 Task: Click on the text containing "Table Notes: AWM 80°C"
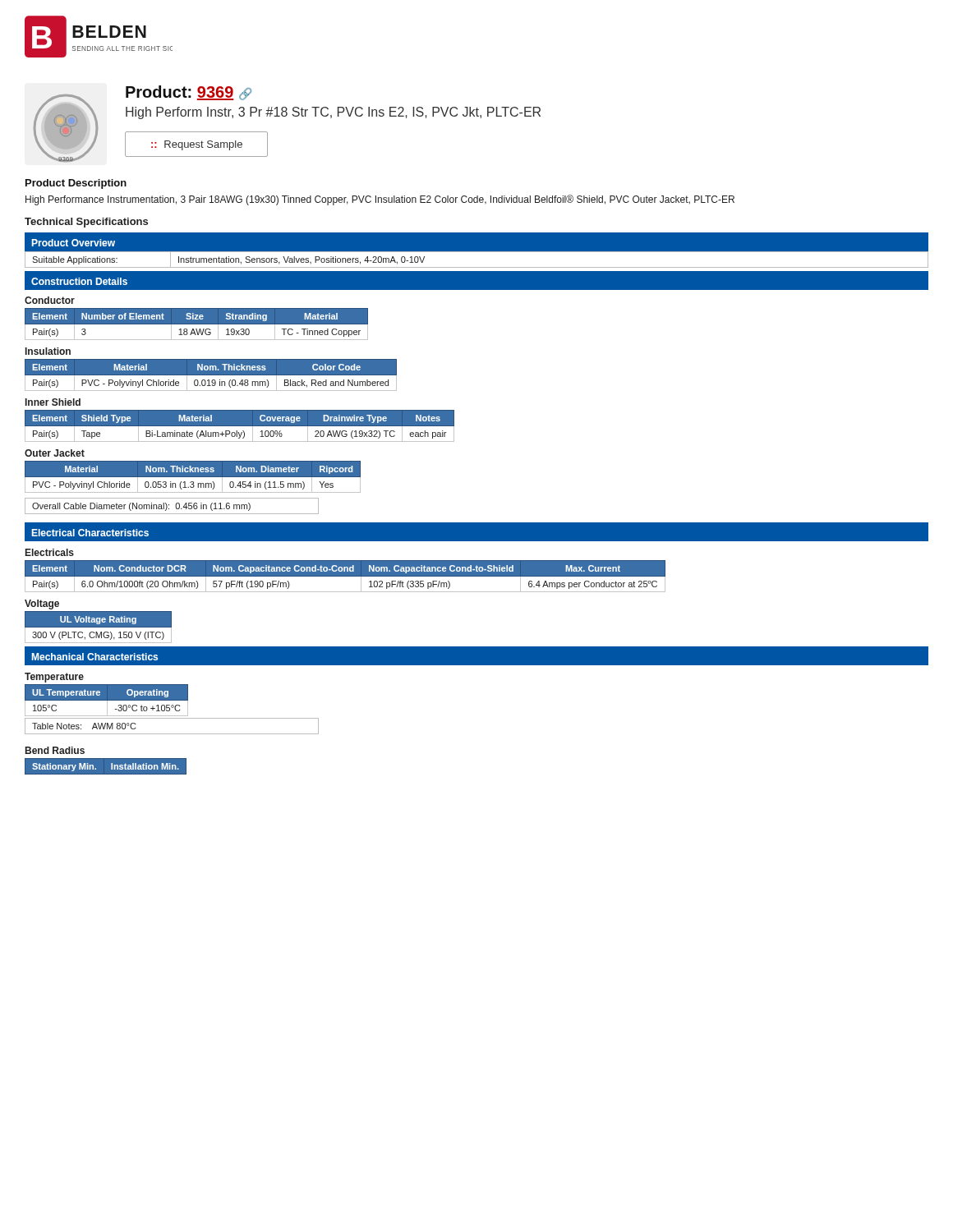pos(84,726)
